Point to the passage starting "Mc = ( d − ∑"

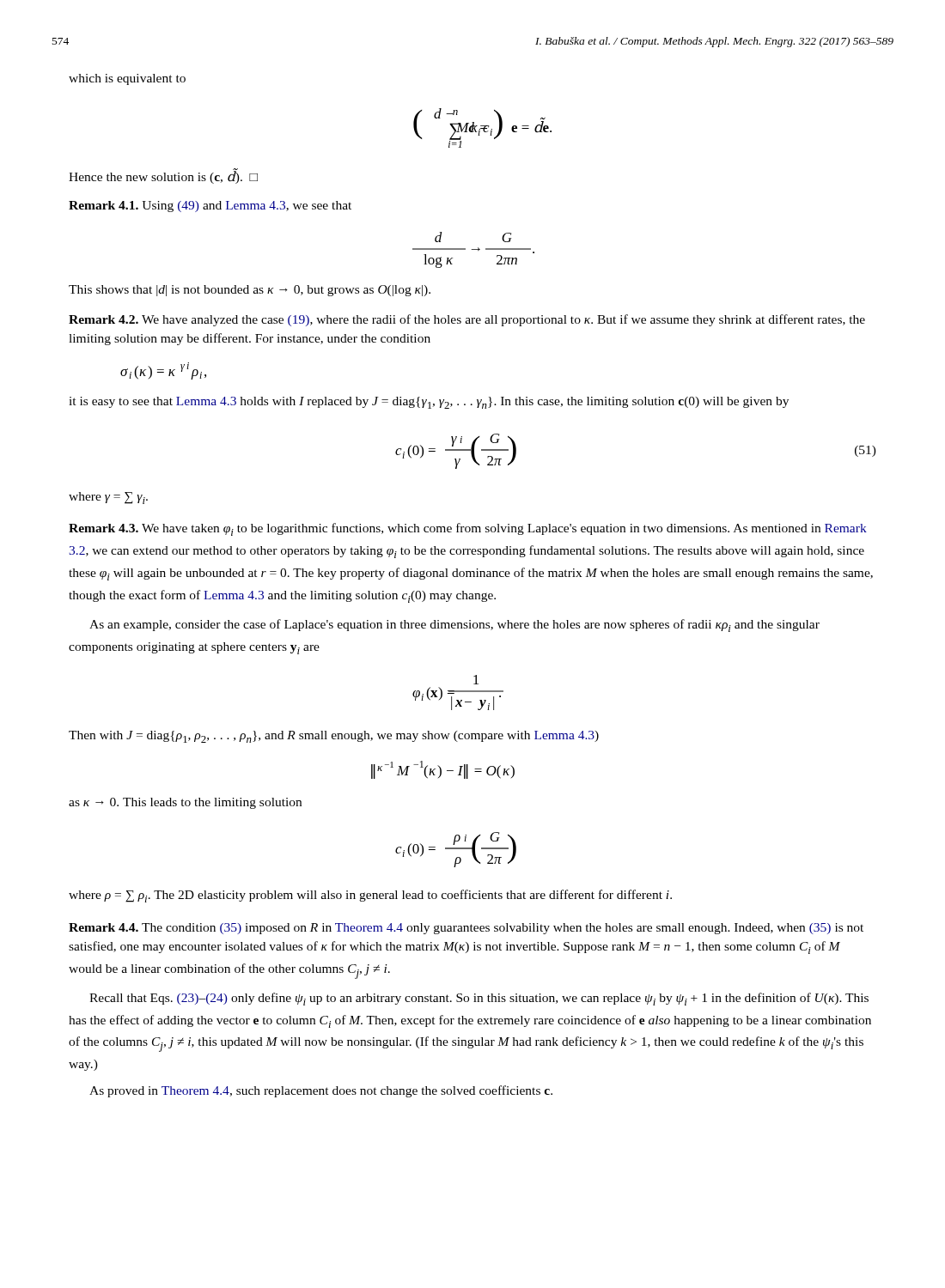(x=472, y=128)
